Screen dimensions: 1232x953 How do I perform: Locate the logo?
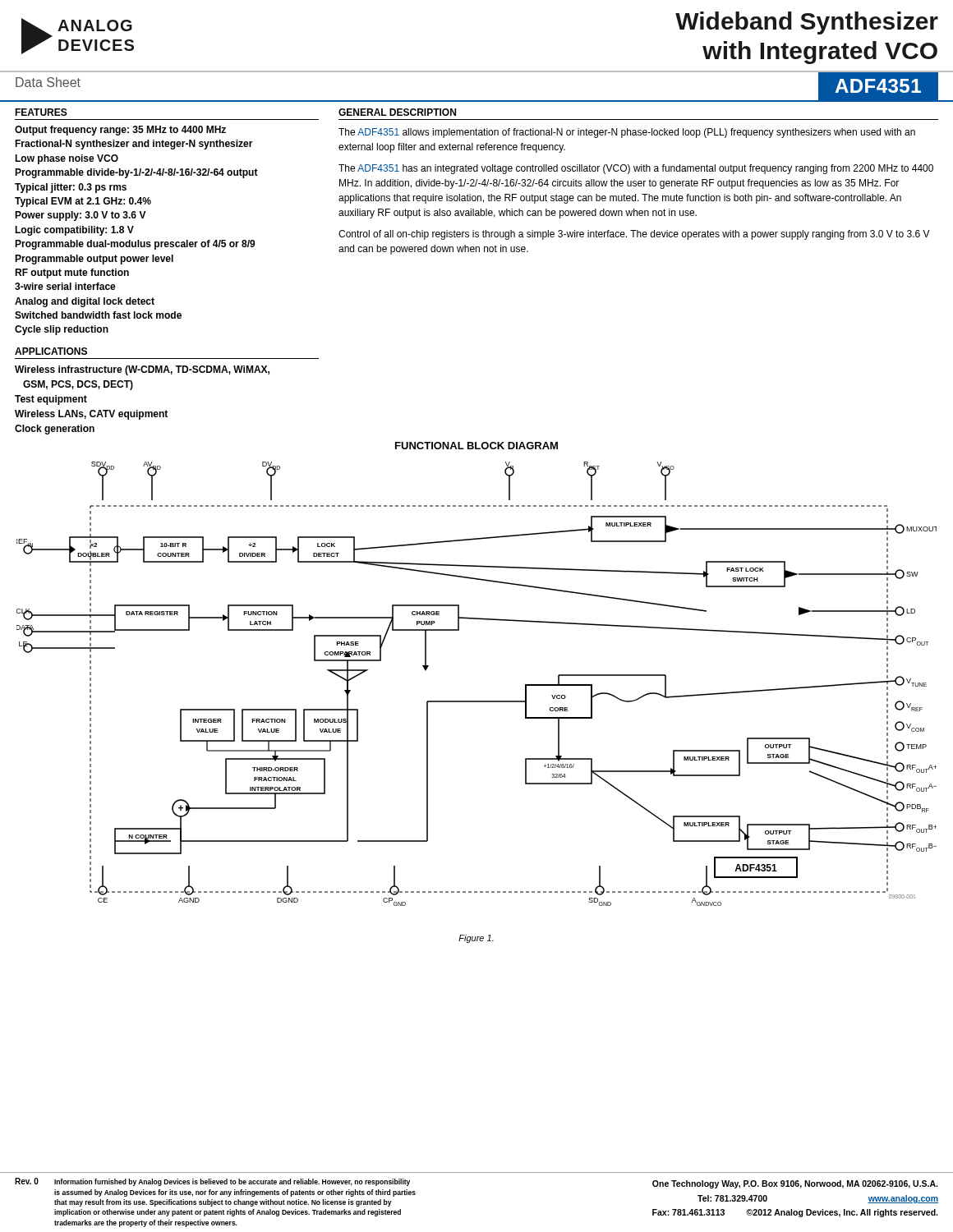97,39
